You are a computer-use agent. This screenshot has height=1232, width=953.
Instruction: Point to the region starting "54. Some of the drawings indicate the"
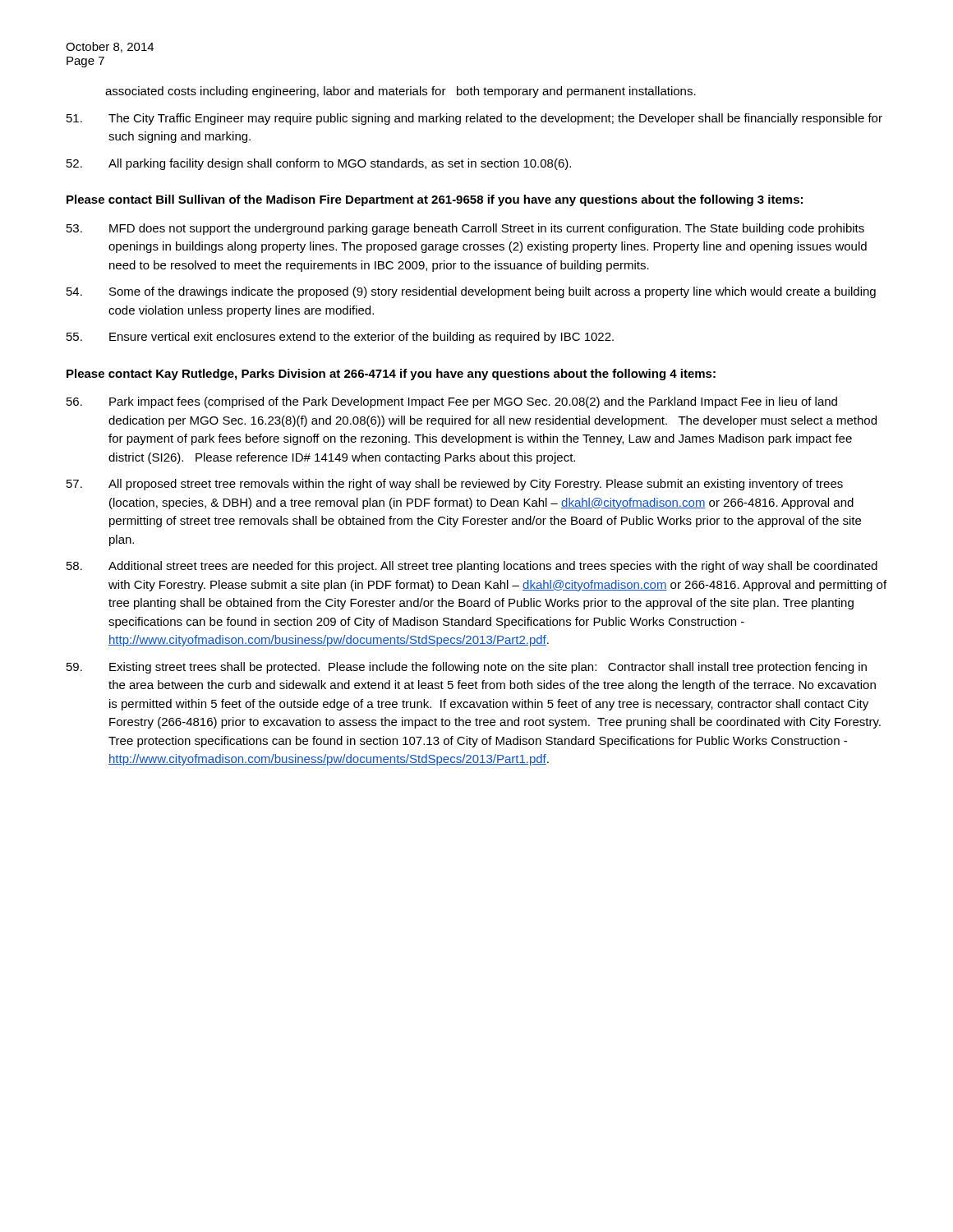pyautogui.click(x=476, y=301)
